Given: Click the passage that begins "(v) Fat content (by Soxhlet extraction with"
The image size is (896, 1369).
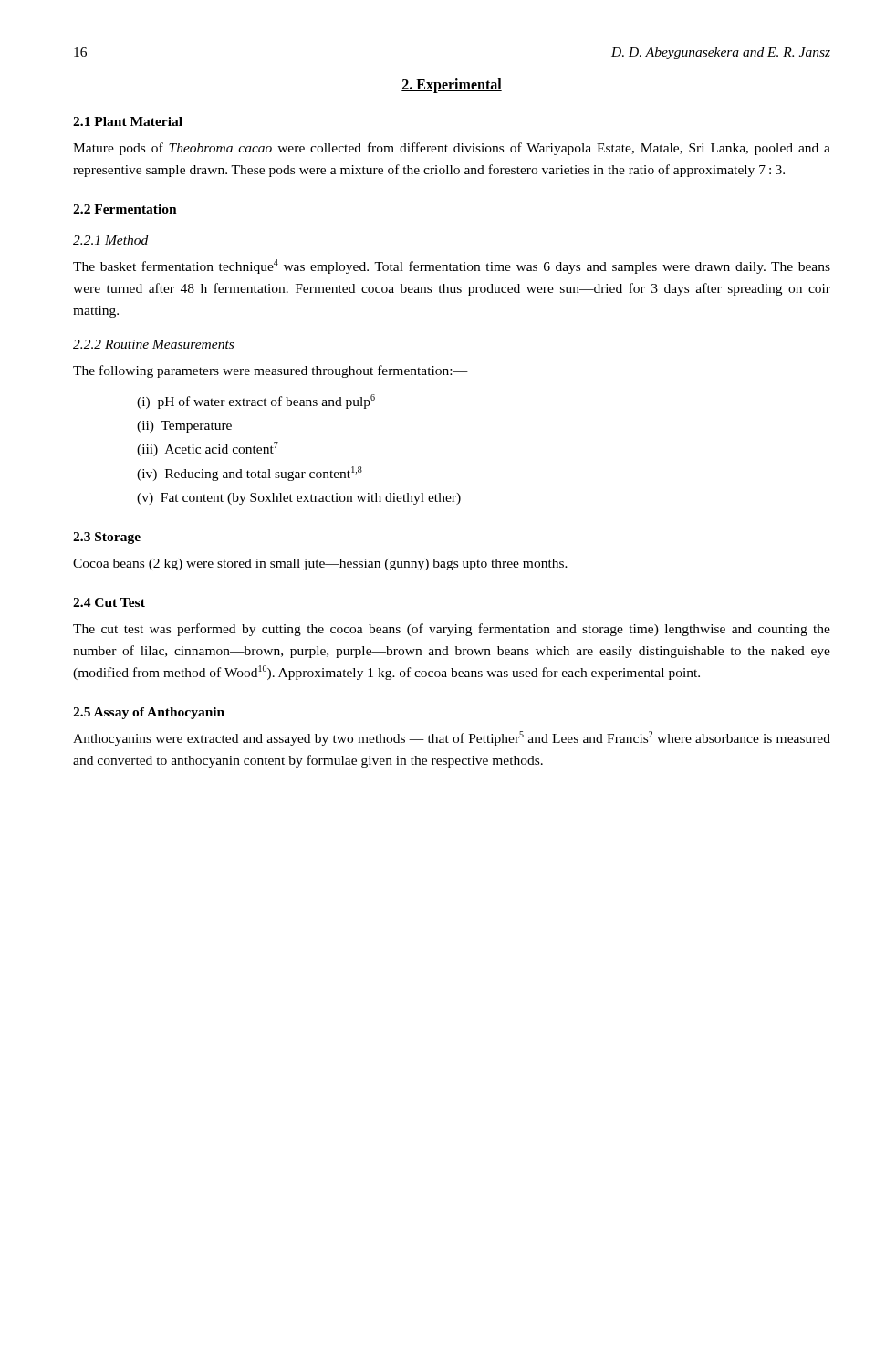Looking at the screenshot, I should (x=299, y=497).
